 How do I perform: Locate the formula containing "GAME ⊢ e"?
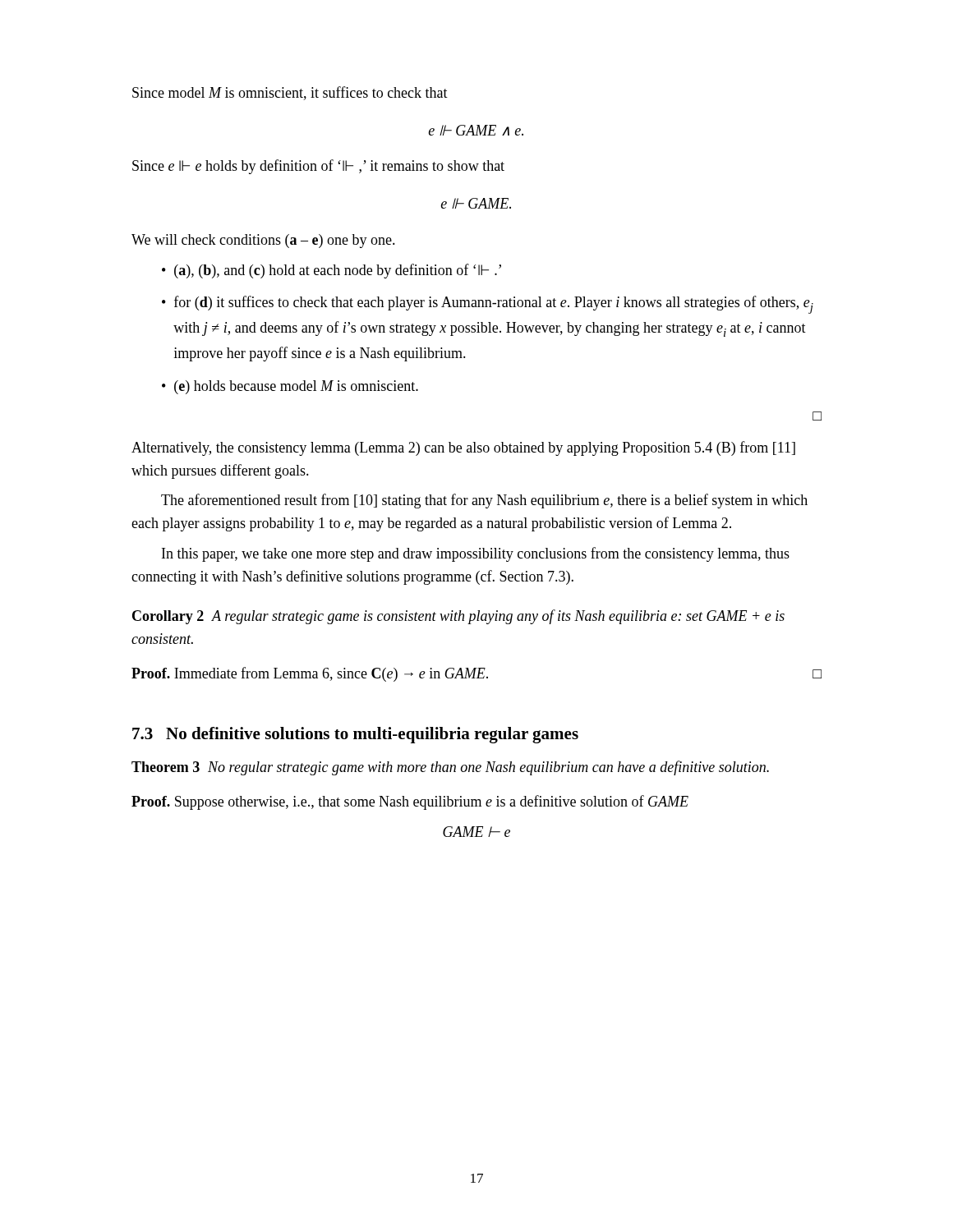[476, 832]
